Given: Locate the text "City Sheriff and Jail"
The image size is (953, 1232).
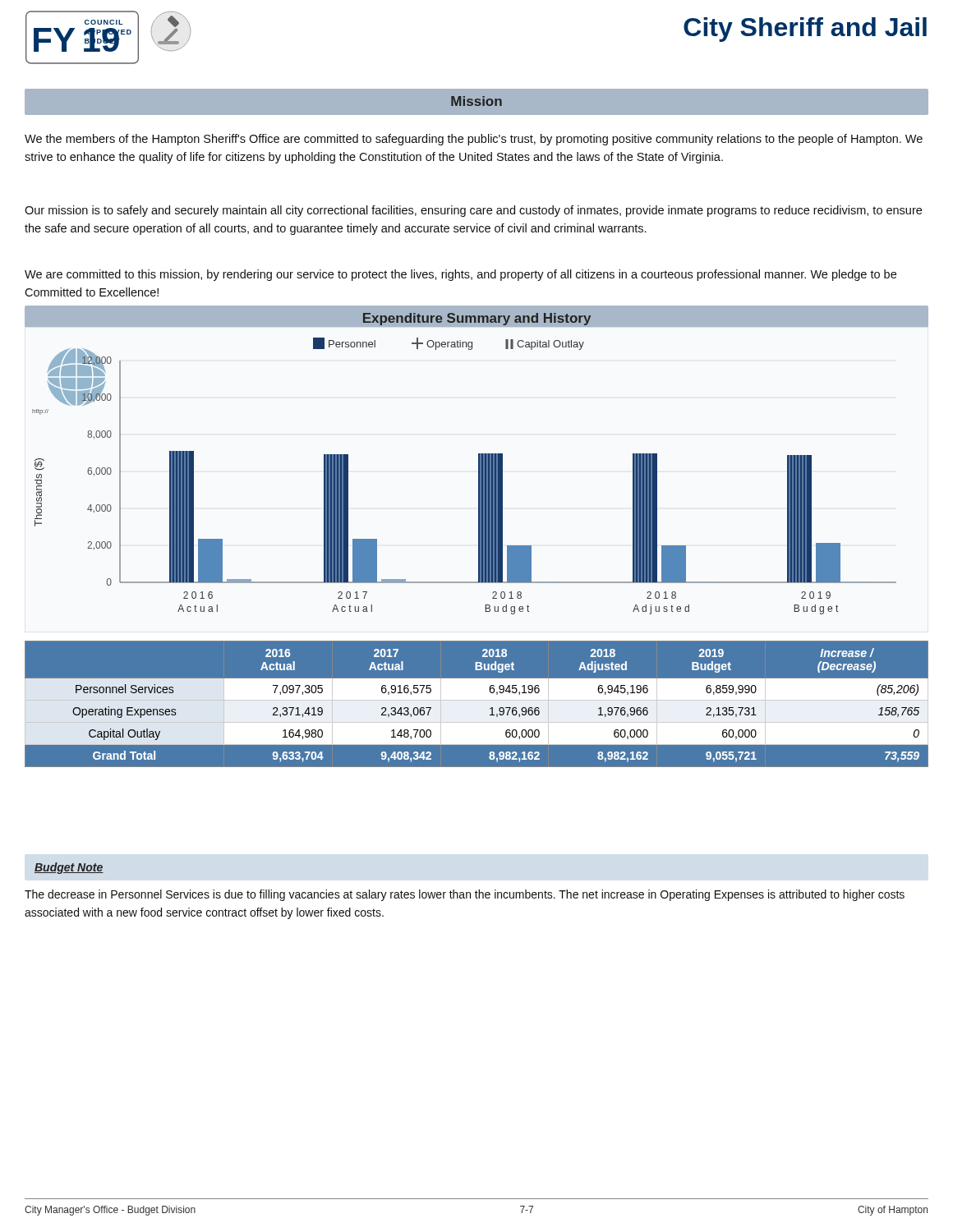Looking at the screenshot, I should (806, 27).
